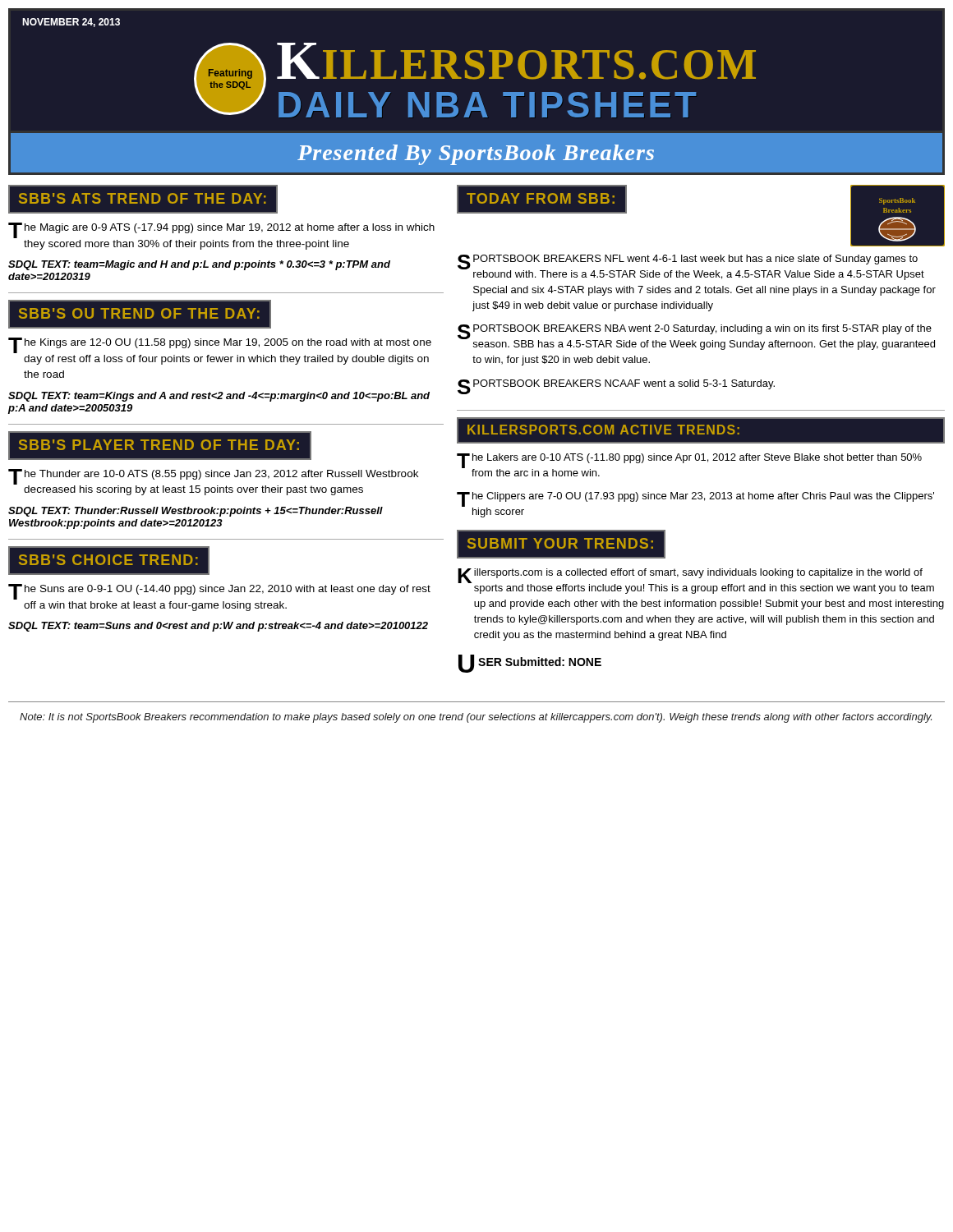Viewport: 953px width, 1232px height.
Task: Locate the text block with the text "The Kings are 12-0"
Action: 226,358
